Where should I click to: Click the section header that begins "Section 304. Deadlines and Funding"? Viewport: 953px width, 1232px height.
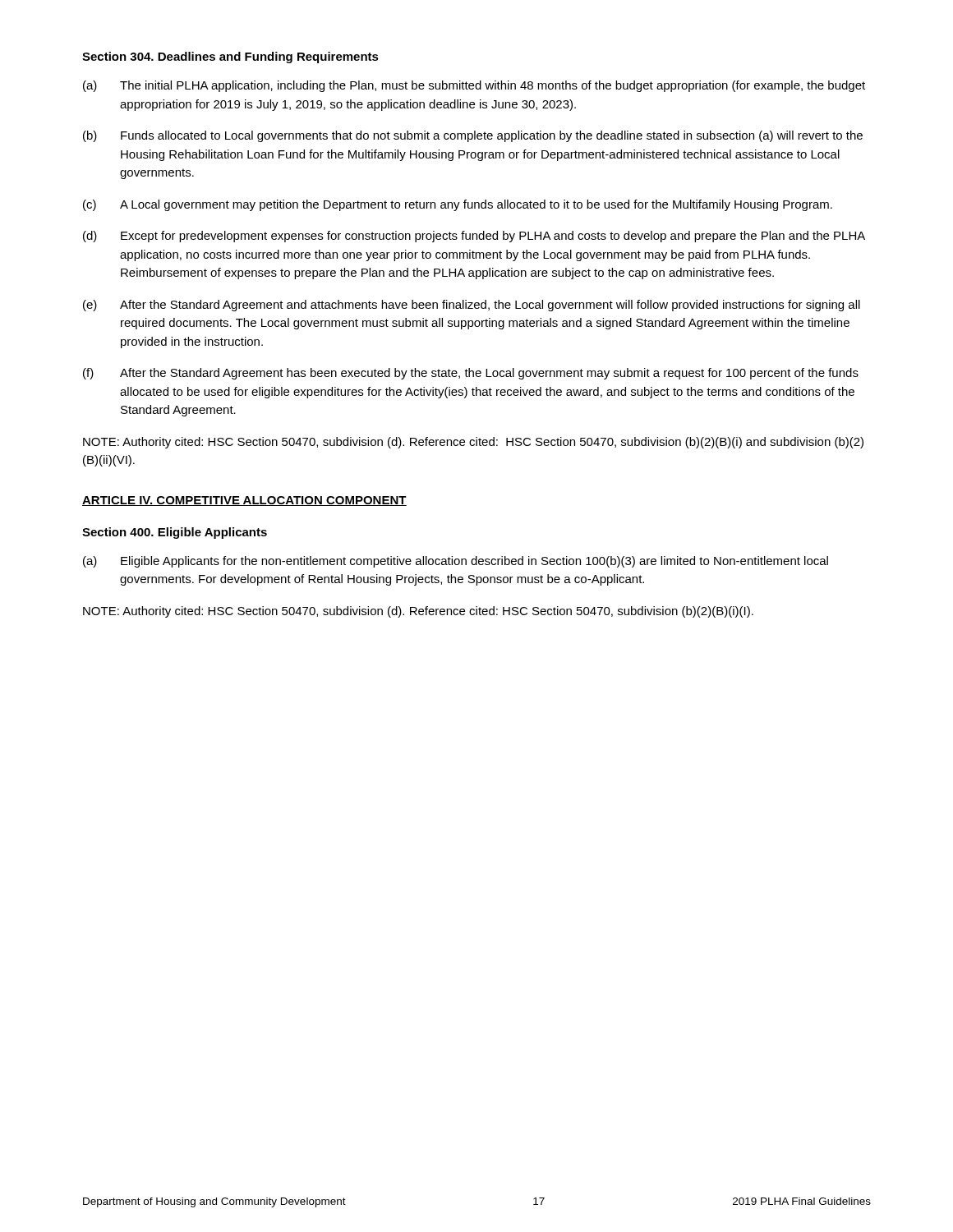(x=230, y=56)
